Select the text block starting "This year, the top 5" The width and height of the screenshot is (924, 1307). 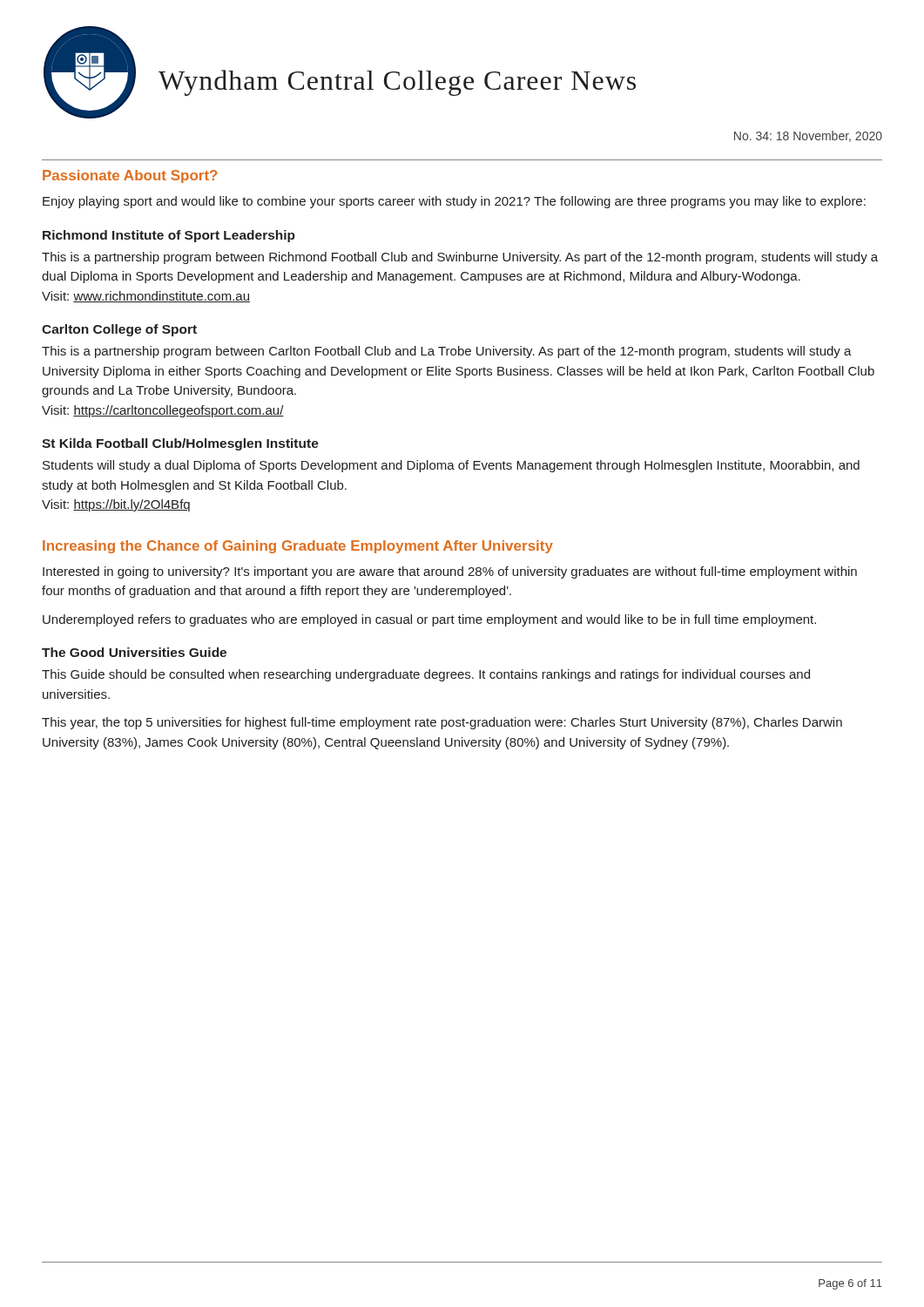pyautogui.click(x=442, y=732)
